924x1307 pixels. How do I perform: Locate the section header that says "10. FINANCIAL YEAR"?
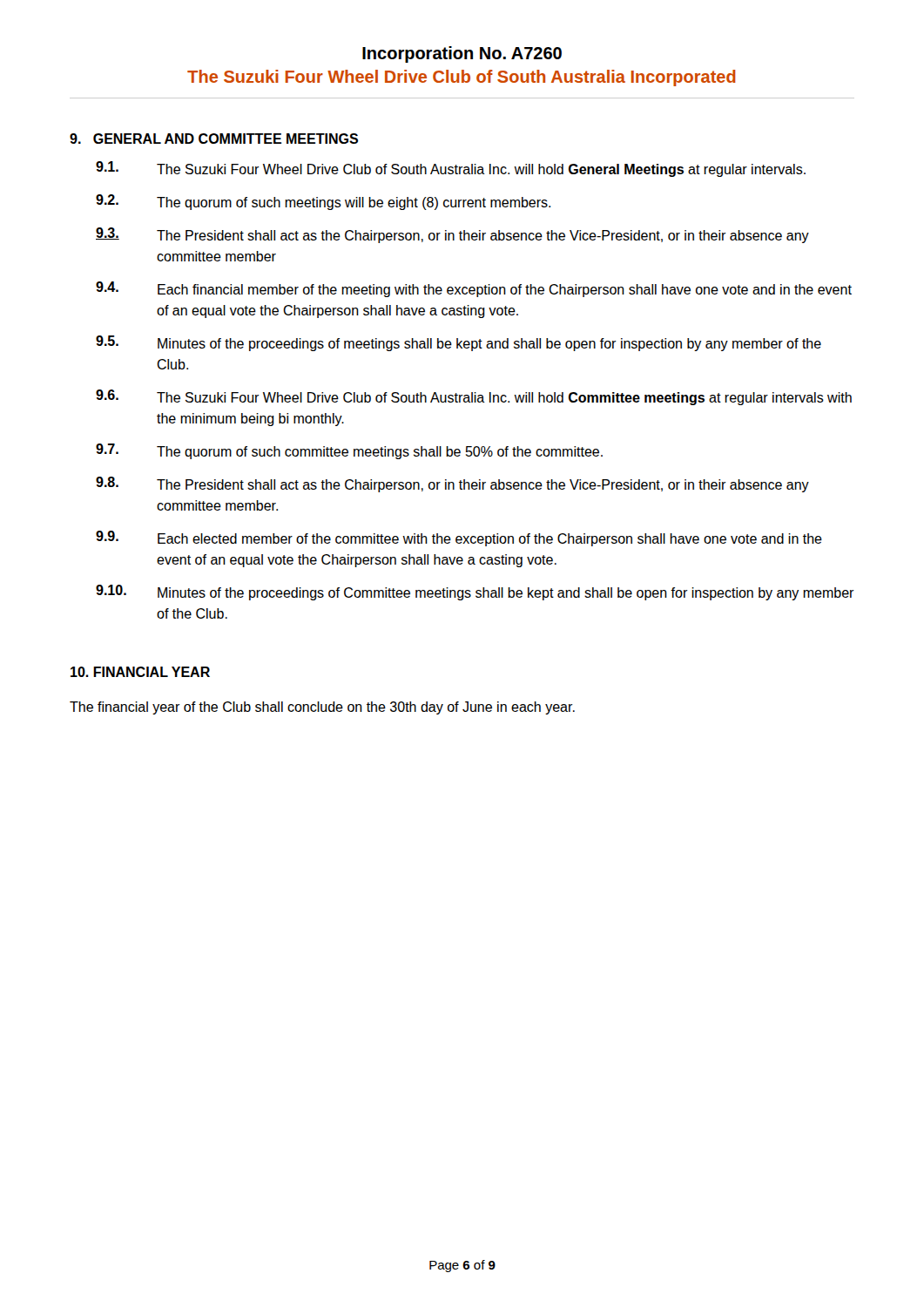click(140, 672)
